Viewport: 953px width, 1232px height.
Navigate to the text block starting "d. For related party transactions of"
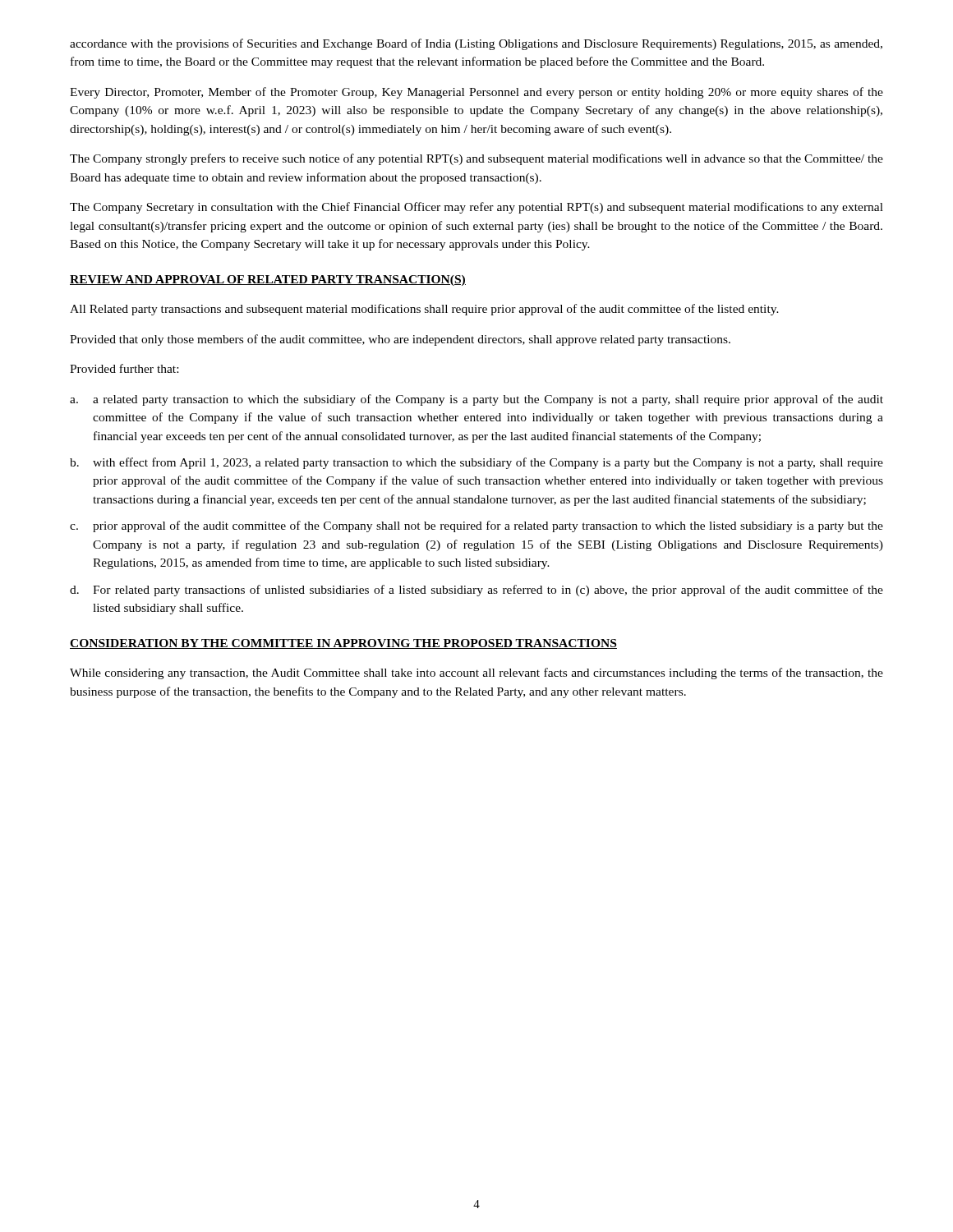click(x=476, y=599)
